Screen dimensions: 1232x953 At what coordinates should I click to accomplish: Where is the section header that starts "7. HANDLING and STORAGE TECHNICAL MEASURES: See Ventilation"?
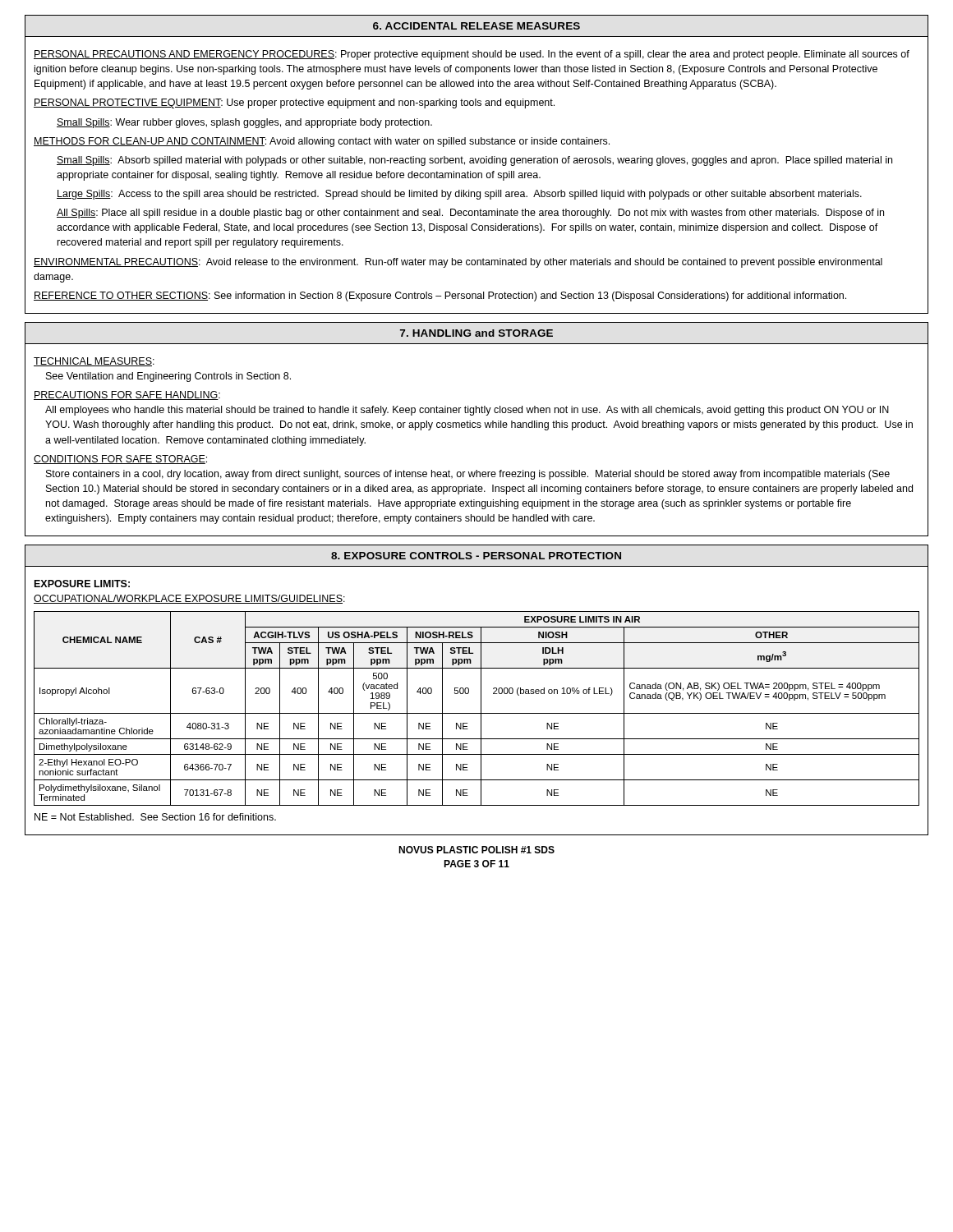click(476, 429)
